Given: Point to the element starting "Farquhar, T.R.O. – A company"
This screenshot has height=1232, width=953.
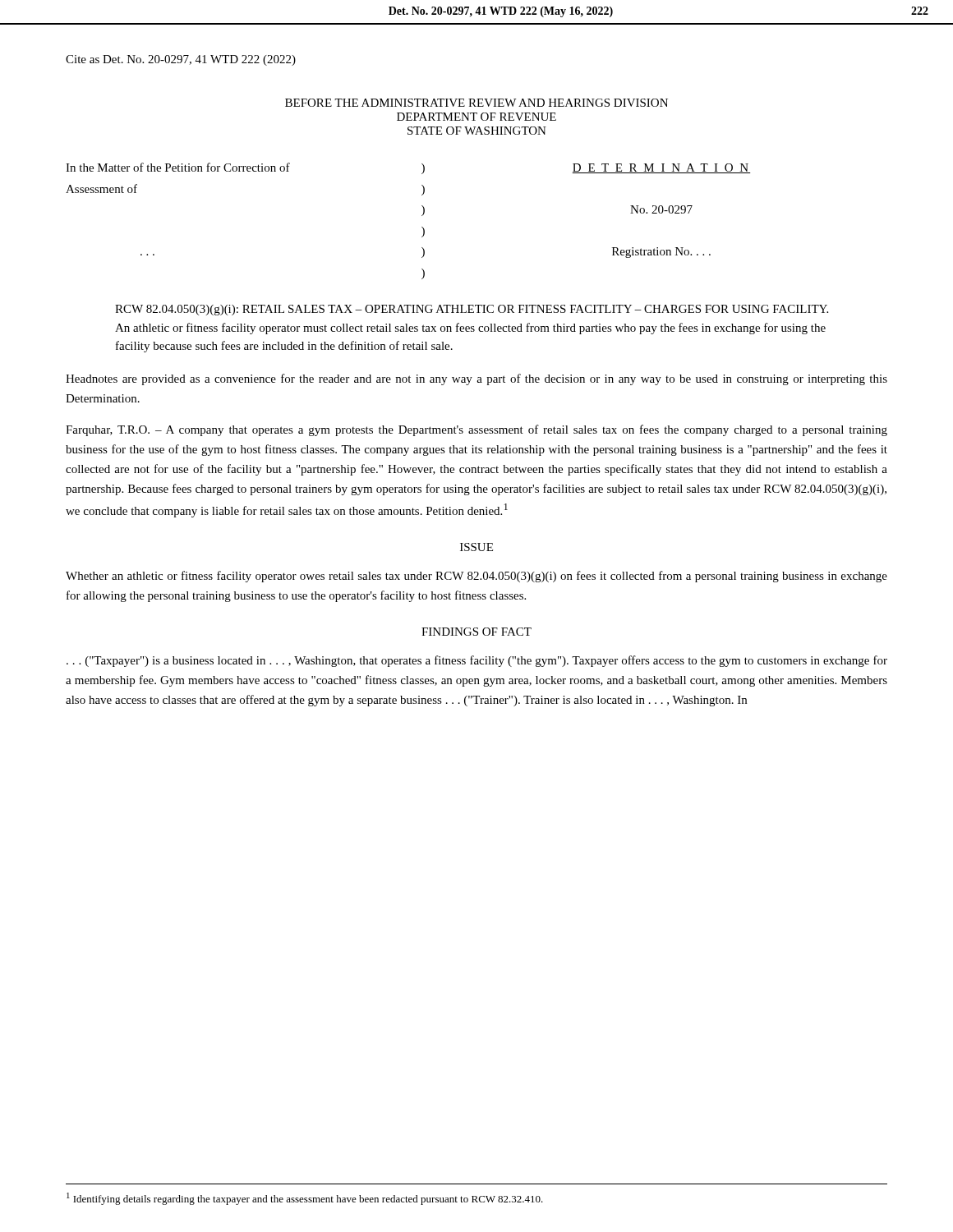Looking at the screenshot, I should [x=476, y=470].
